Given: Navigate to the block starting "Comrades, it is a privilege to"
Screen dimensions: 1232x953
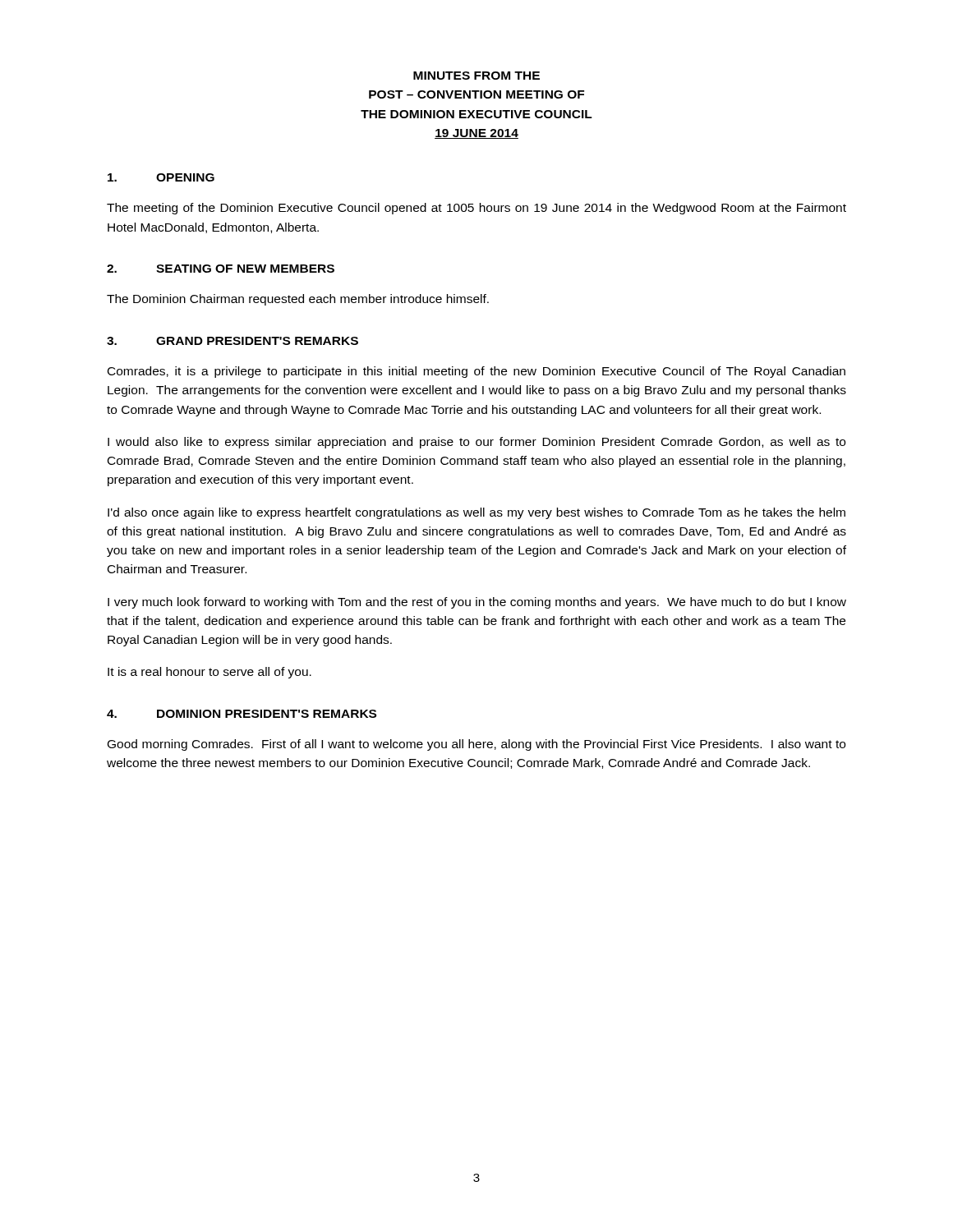Looking at the screenshot, I should click(x=476, y=390).
